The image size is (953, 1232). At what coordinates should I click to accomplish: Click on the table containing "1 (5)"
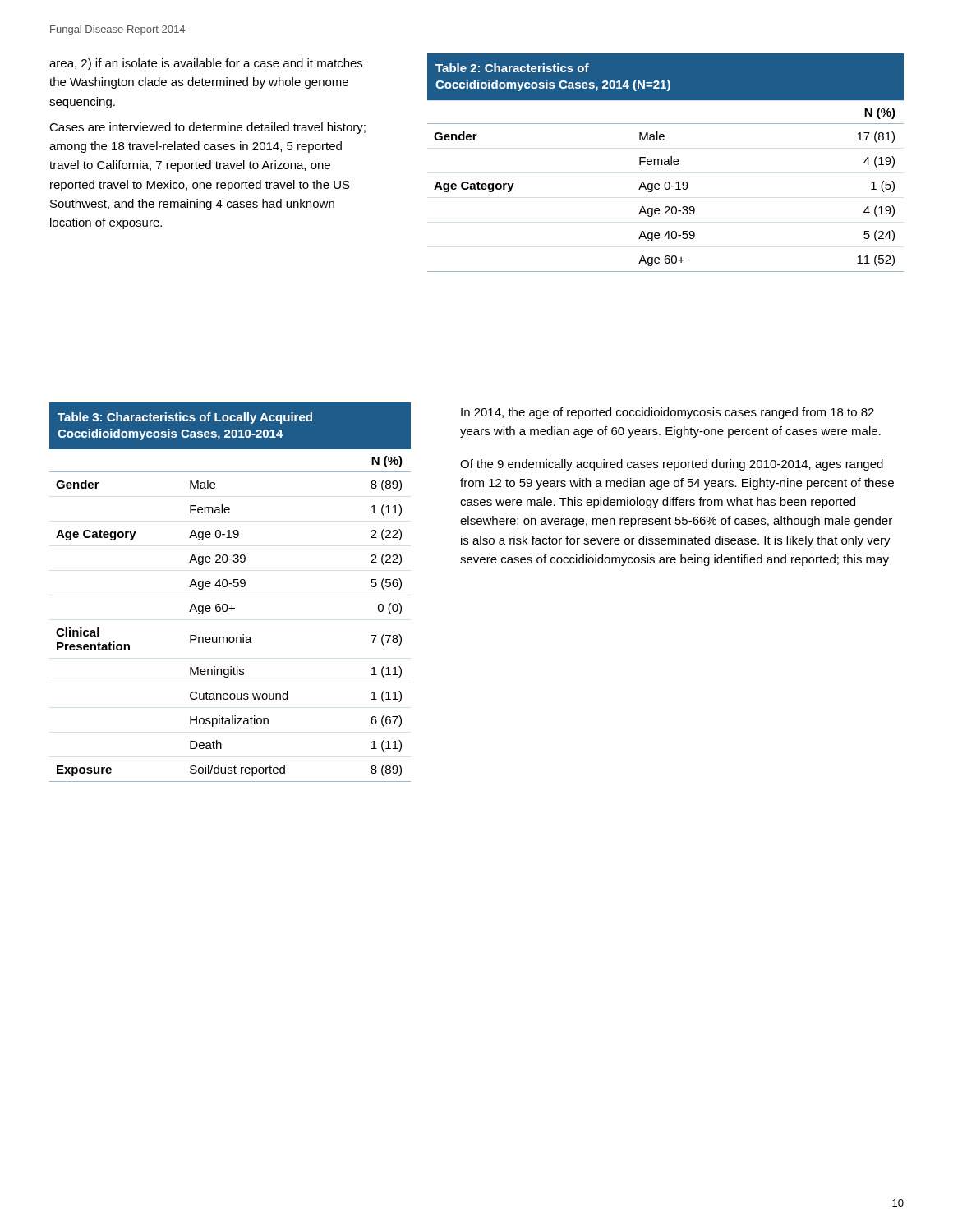[x=665, y=162]
